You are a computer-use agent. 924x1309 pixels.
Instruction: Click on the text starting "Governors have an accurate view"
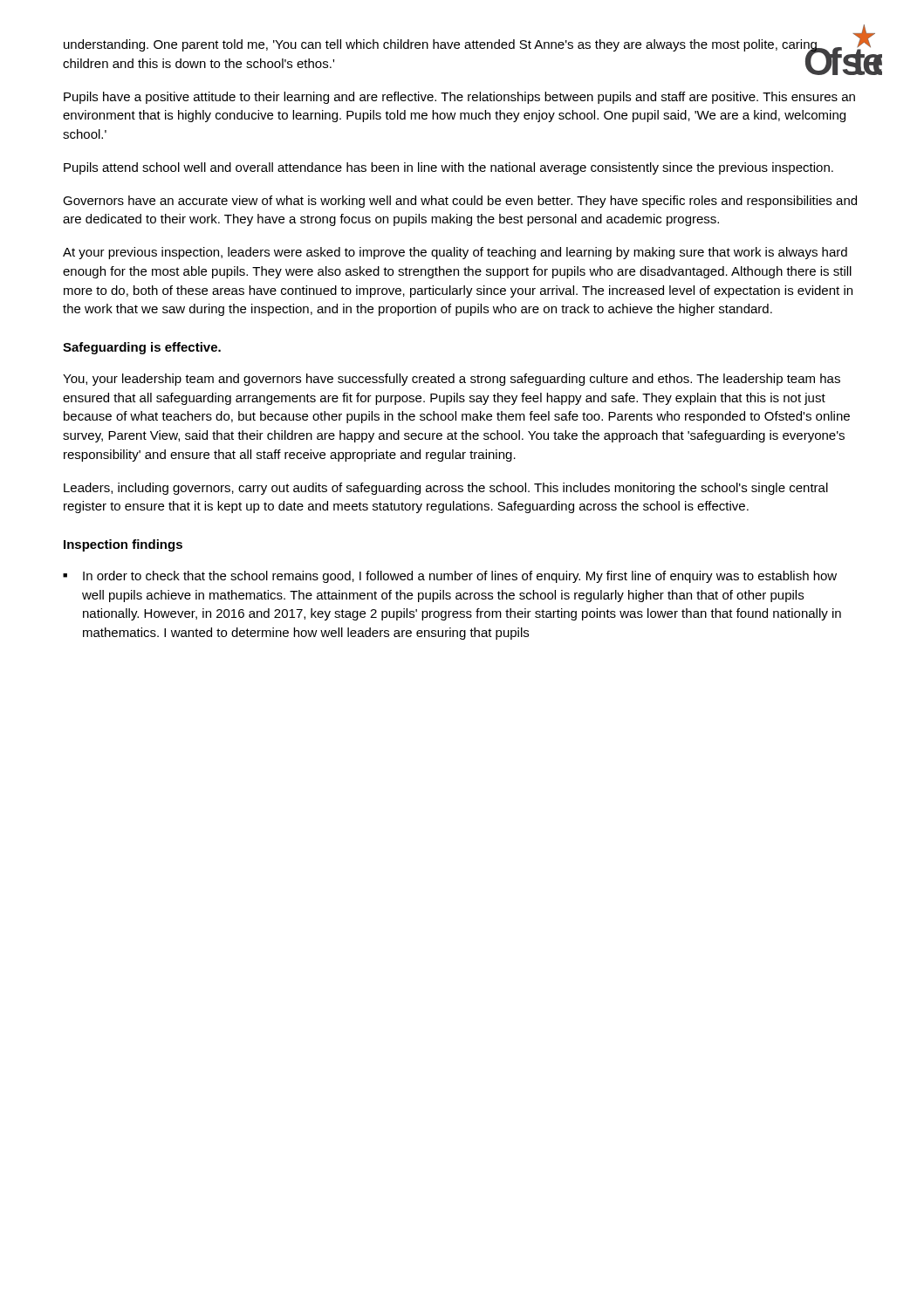tap(460, 209)
